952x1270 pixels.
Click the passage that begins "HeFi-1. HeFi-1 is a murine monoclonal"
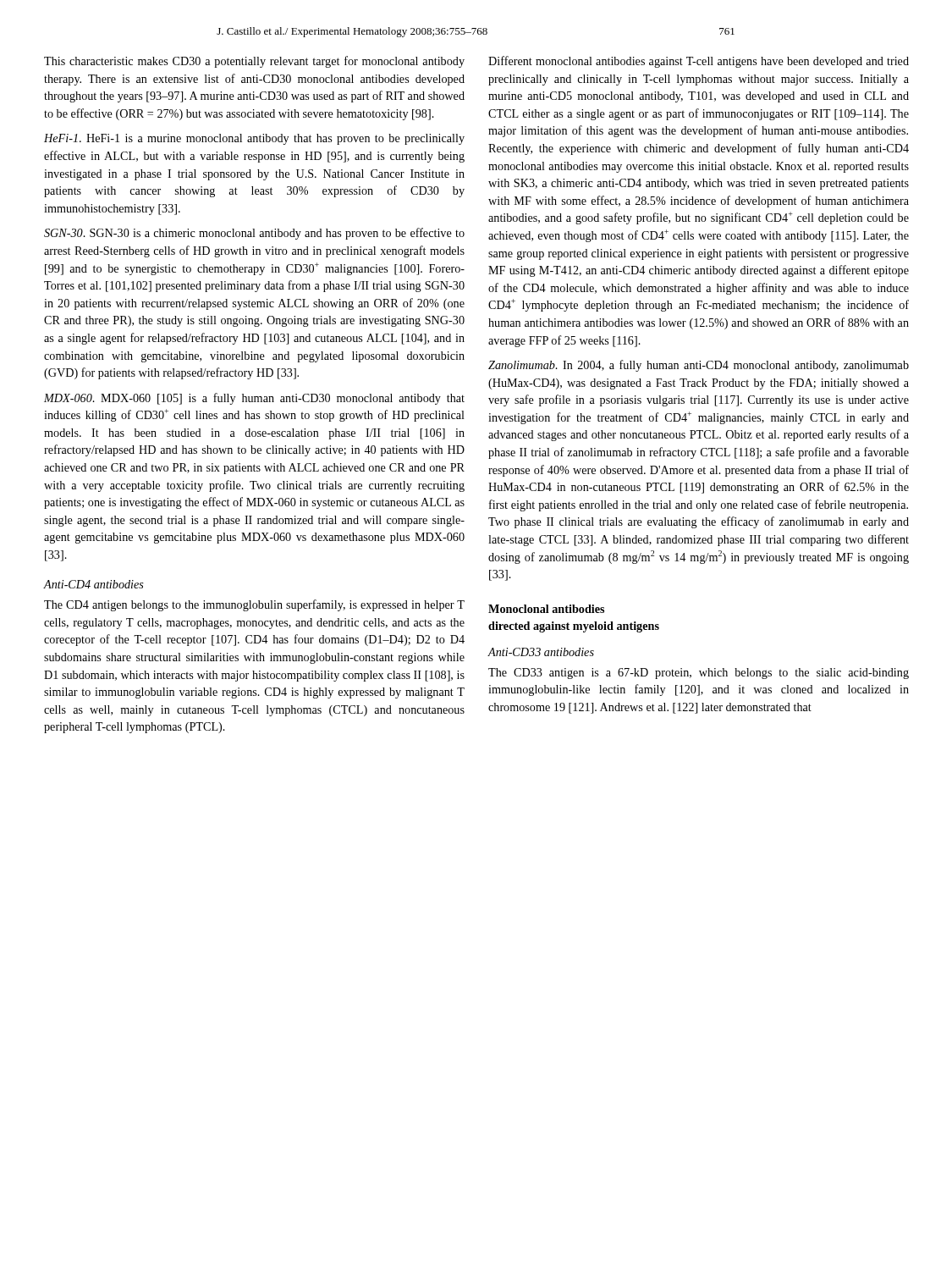(254, 173)
